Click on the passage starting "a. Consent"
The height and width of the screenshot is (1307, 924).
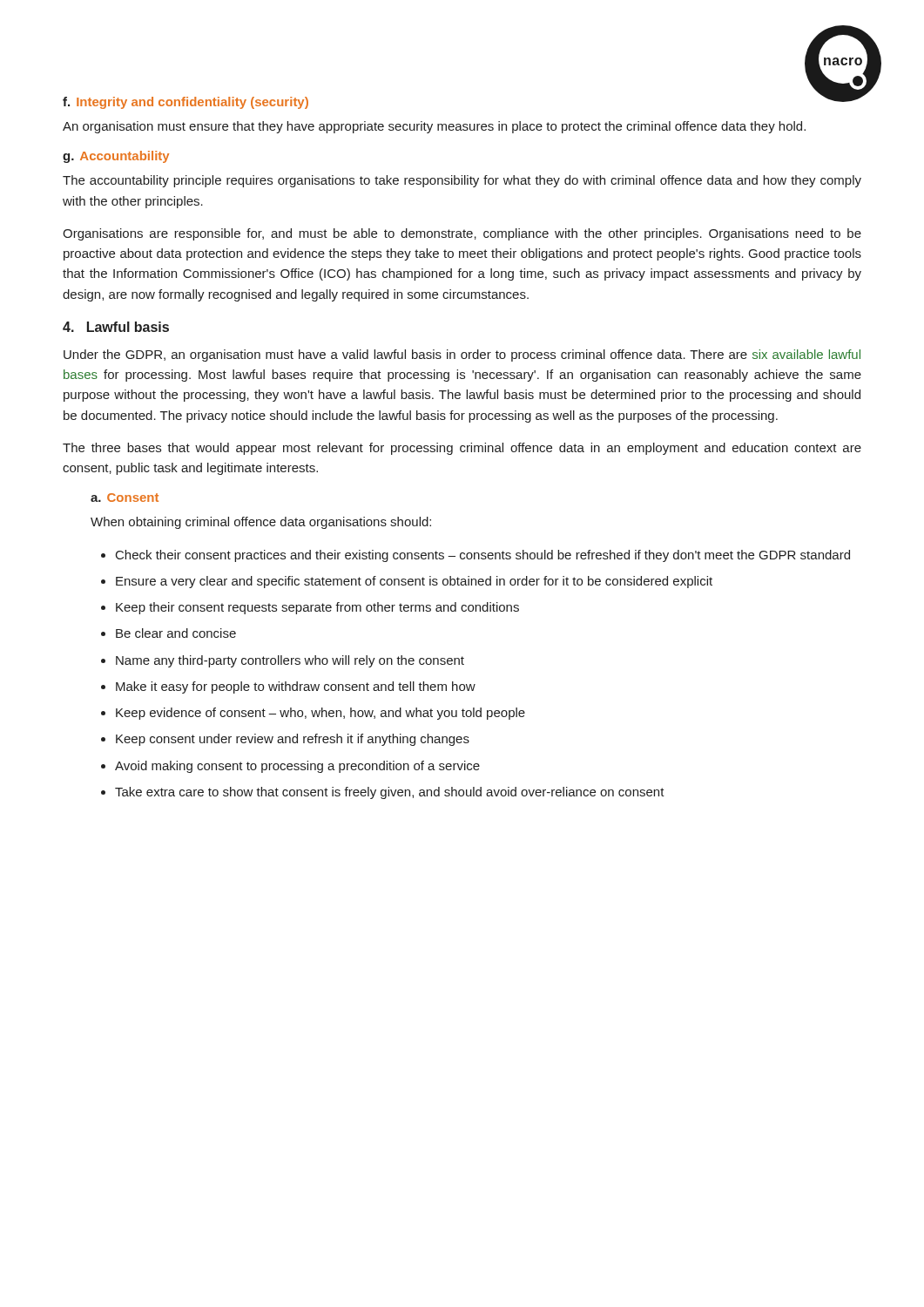point(125,497)
